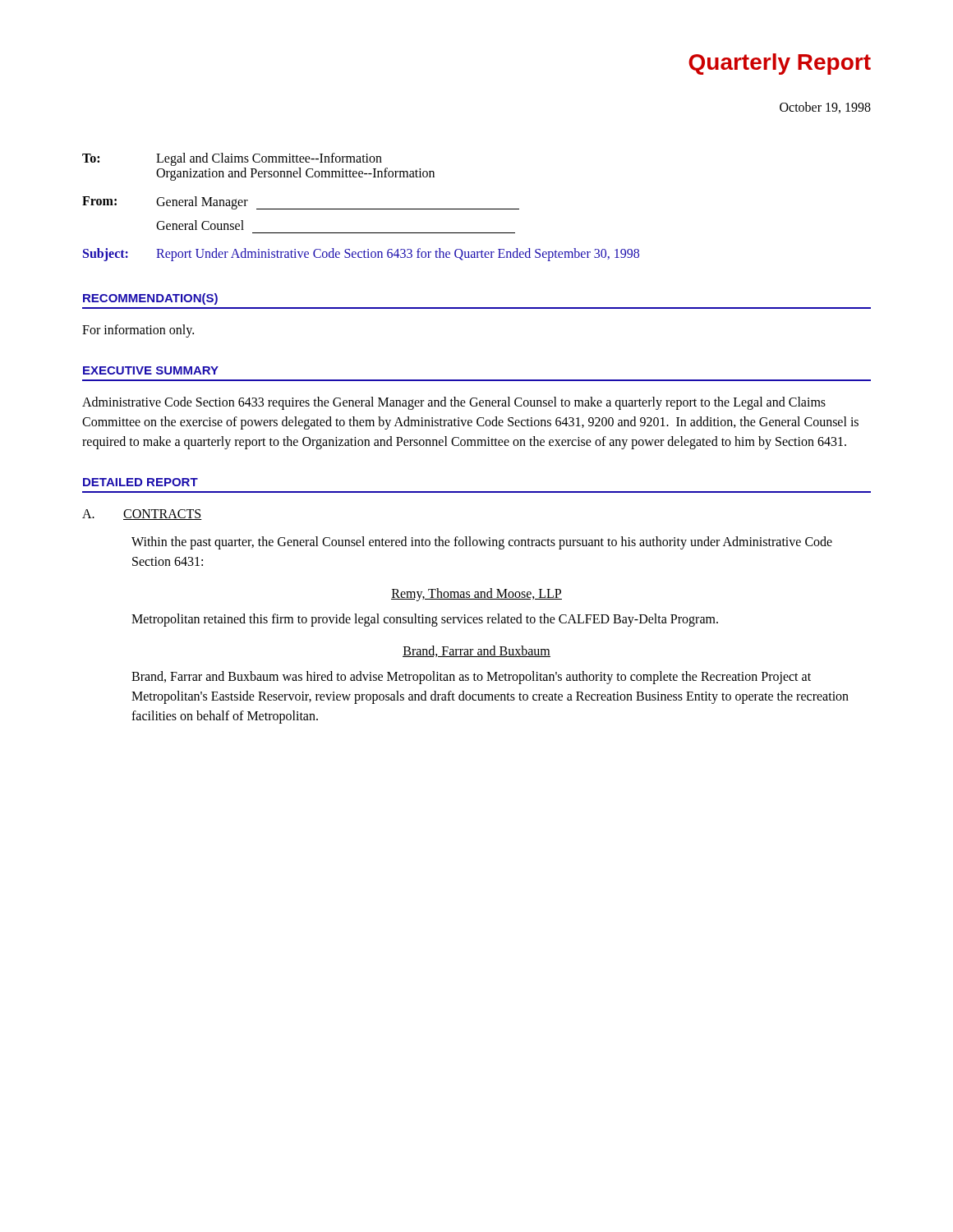Screen dimensions: 1232x953
Task: Locate the block starting "EXECUTIVE SUMMARY"
Action: tap(150, 370)
